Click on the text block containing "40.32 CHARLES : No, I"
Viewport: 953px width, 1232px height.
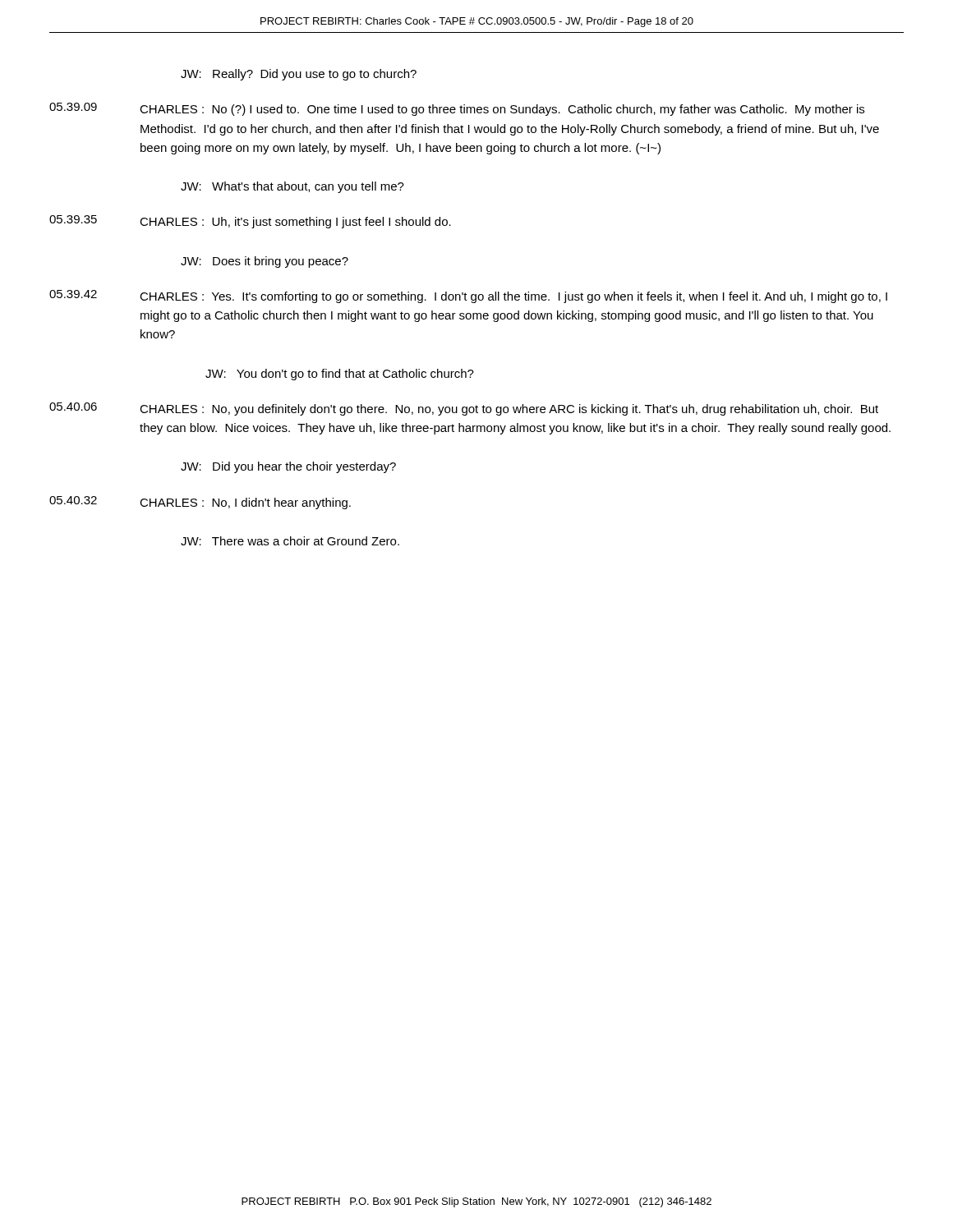pos(200,503)
